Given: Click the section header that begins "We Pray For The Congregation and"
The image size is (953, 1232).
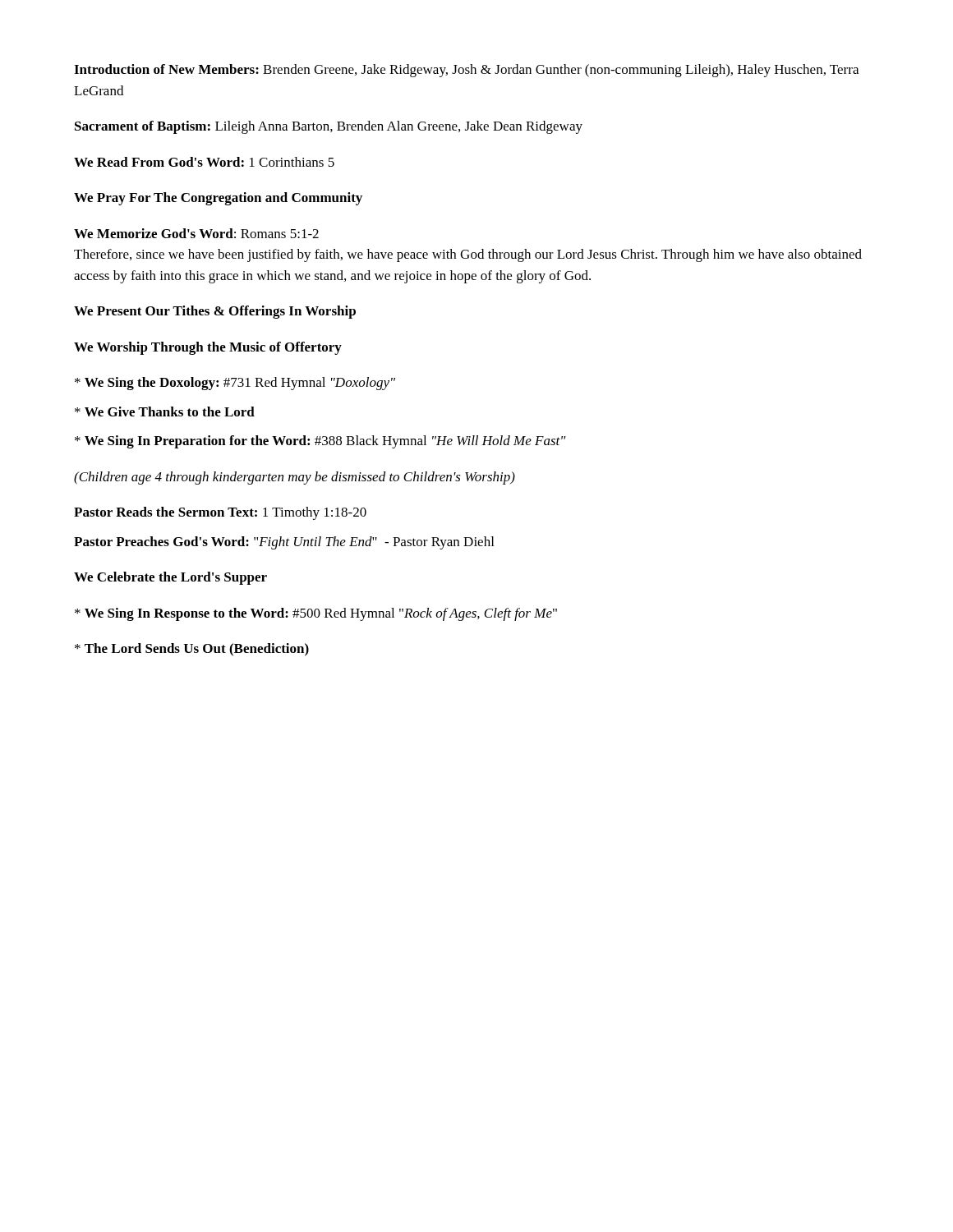Looking at the screenshot, I should 218,198.
